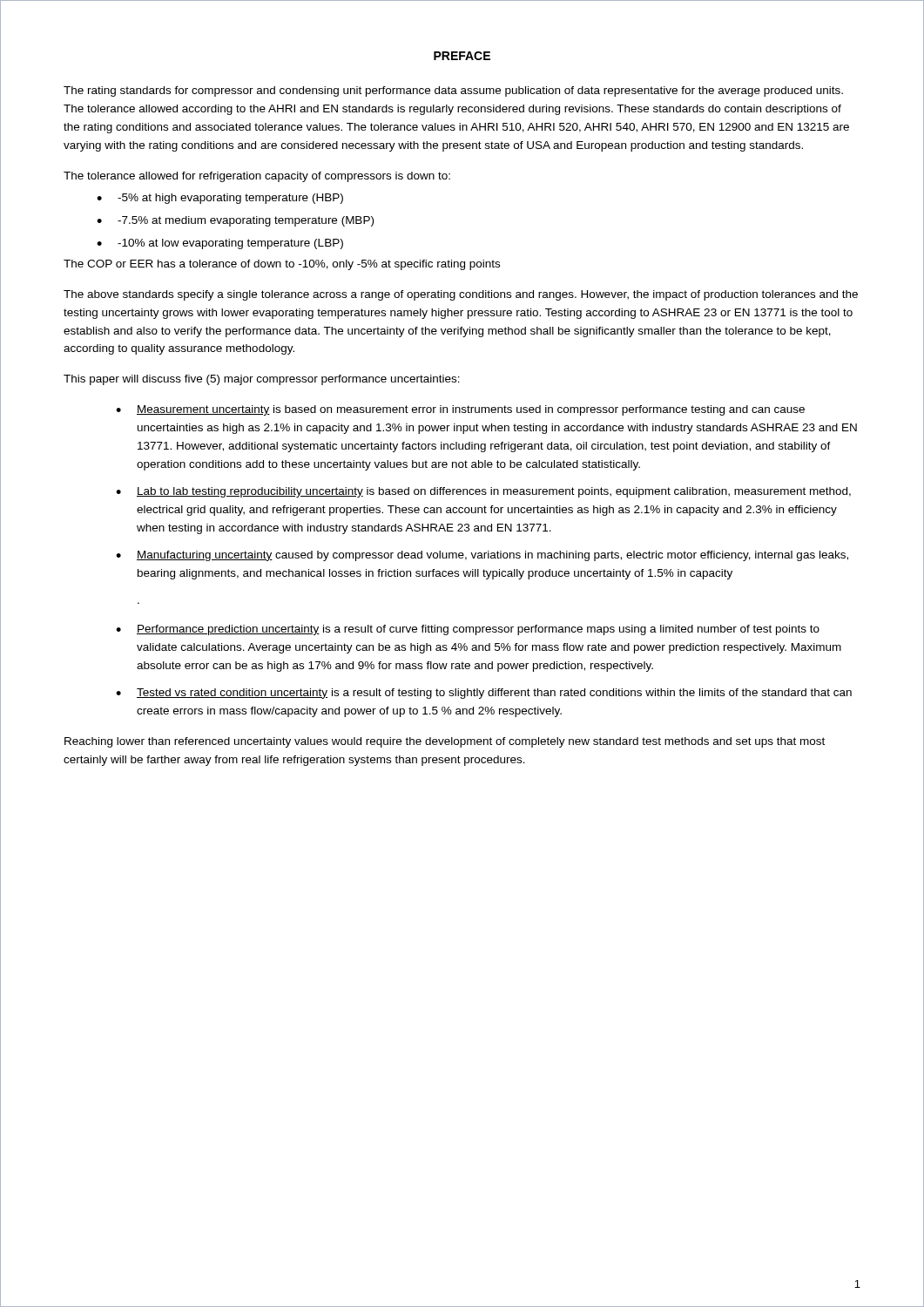Point to the block starting "• Manufacturing uncertainty caused by compressor dead"
Screen dimensions: 1307x924
click(x=488, y=564)
